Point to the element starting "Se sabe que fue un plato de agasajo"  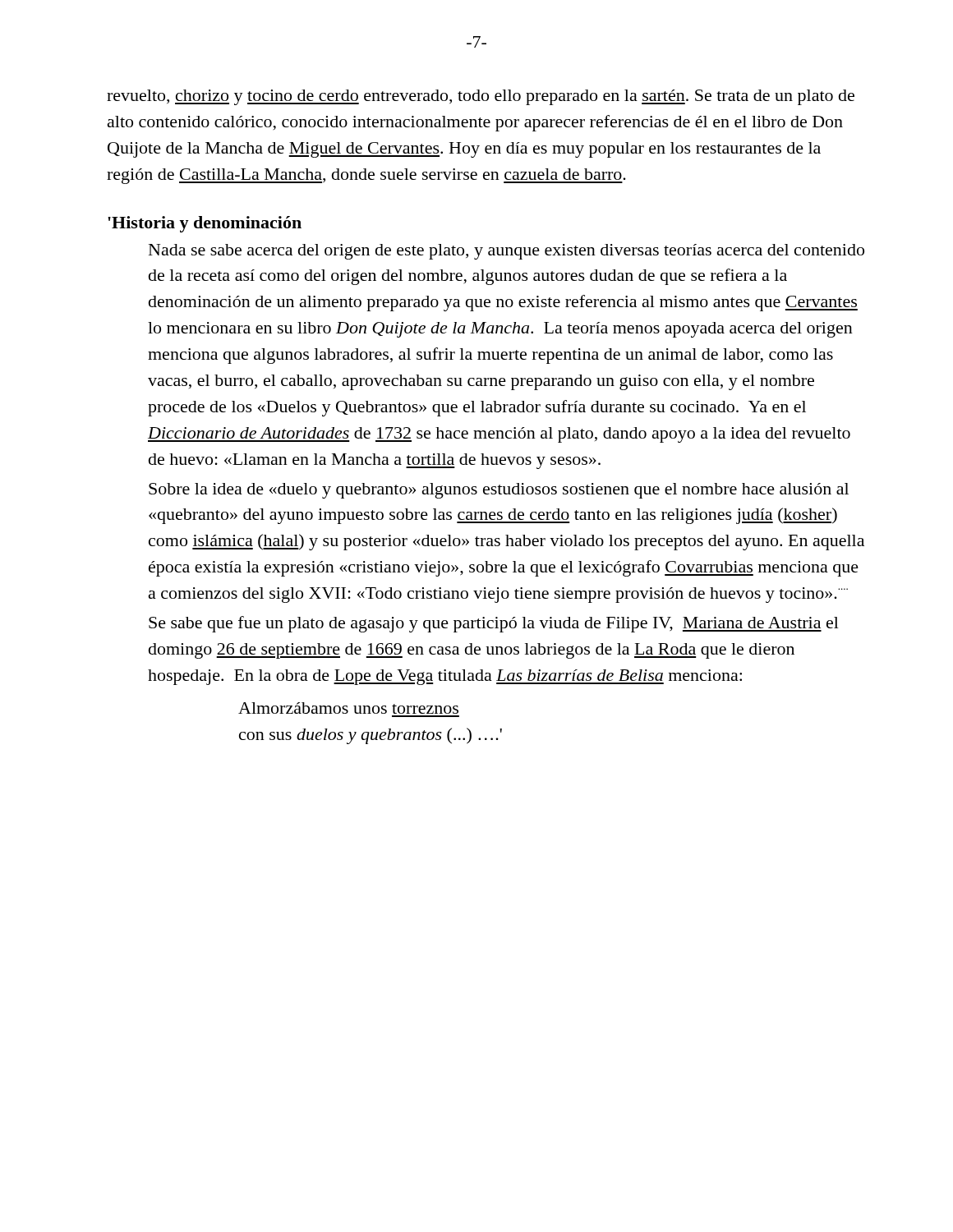(509, 649)
